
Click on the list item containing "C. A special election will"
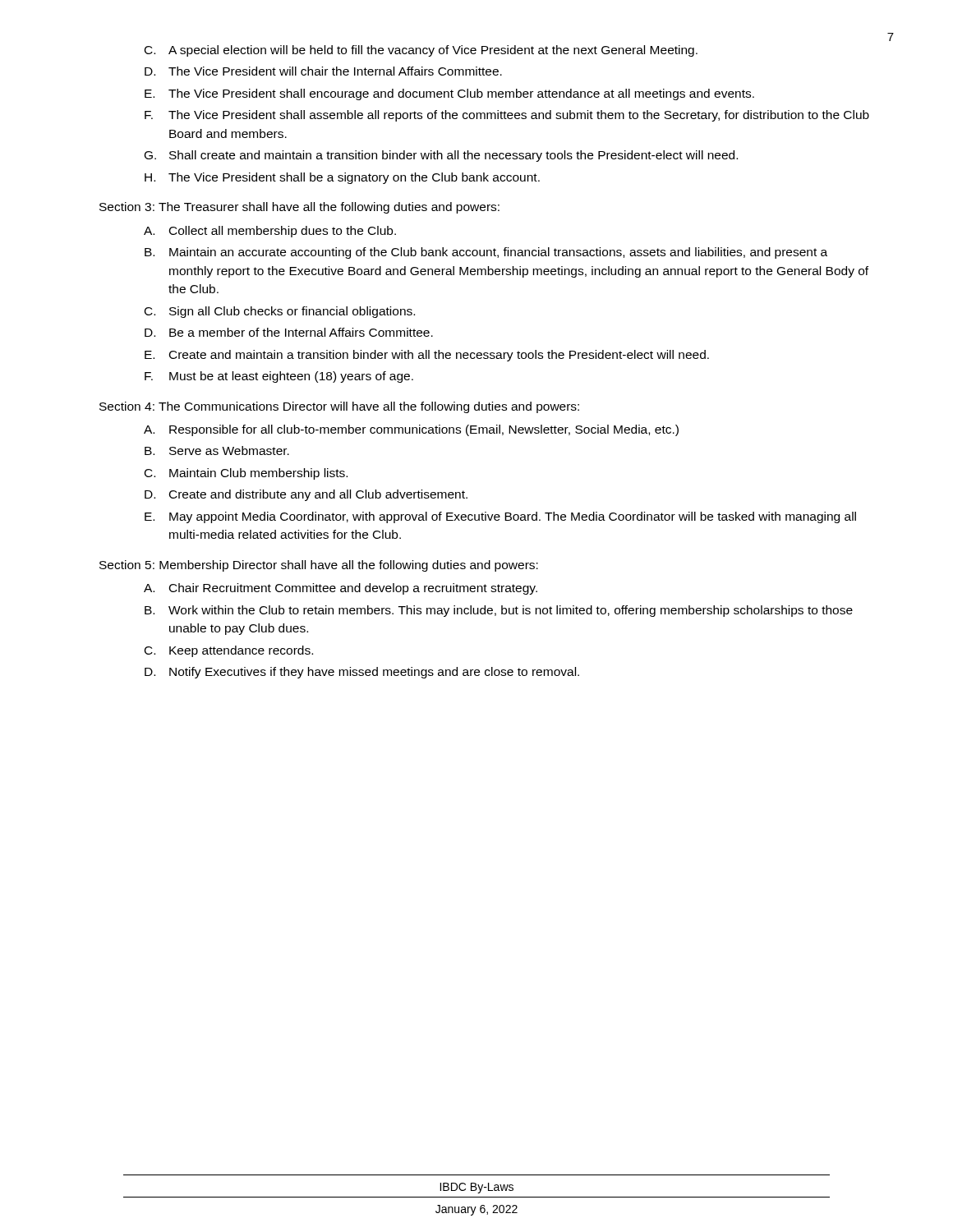(507, 50)
